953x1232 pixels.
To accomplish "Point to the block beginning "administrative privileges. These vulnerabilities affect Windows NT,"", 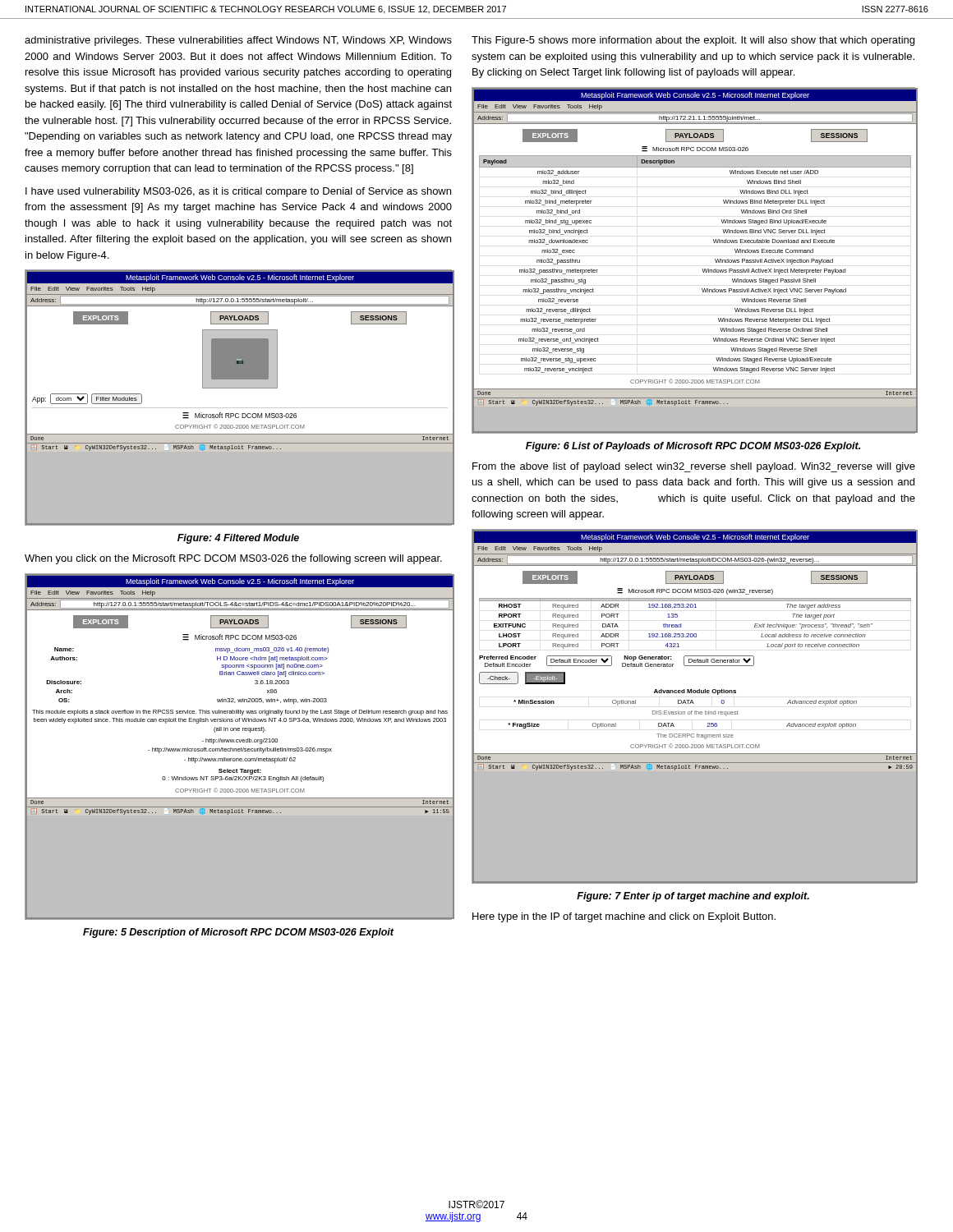I will 238,104.
